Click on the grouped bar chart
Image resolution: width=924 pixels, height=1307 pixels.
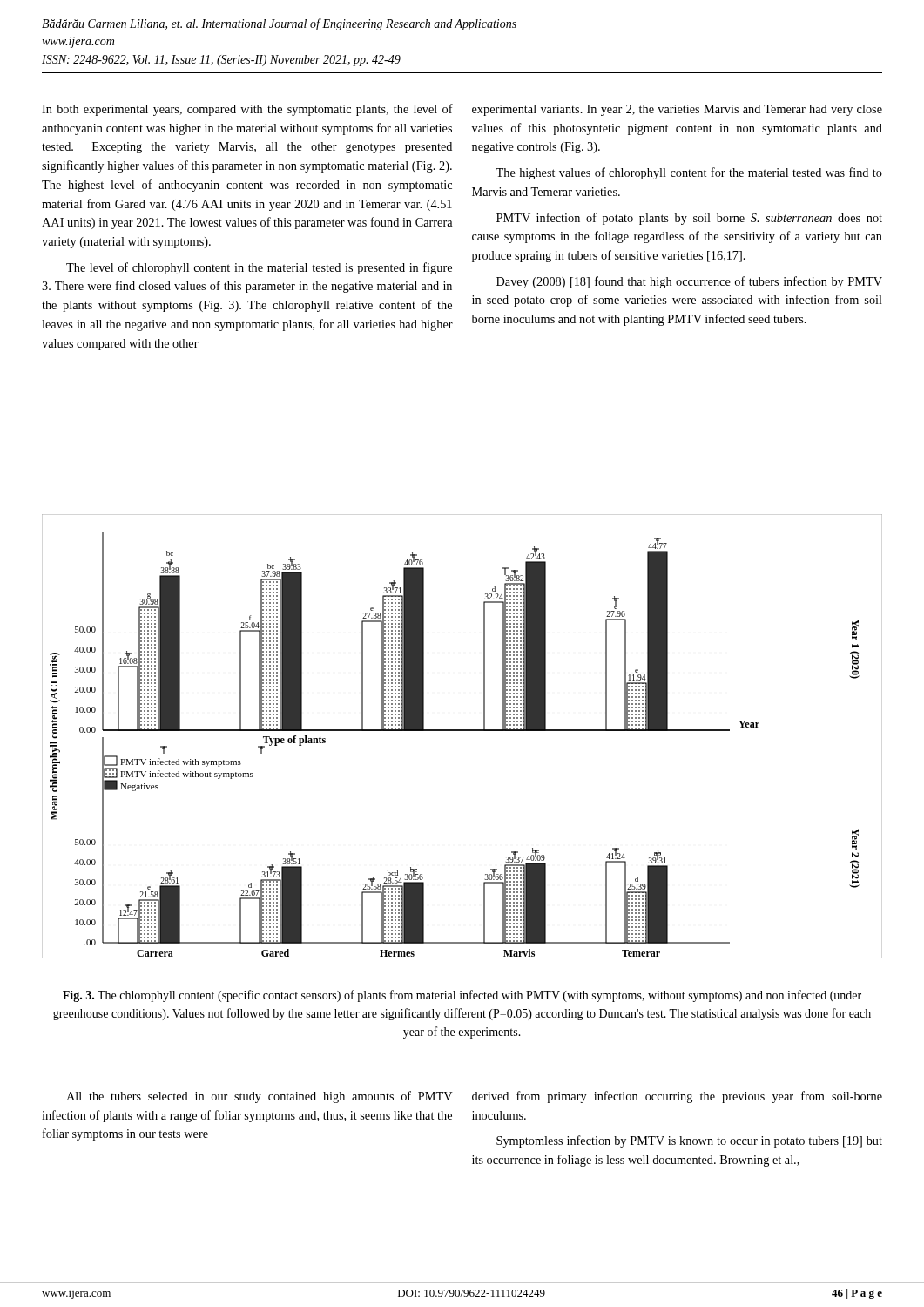click(462, 736)
